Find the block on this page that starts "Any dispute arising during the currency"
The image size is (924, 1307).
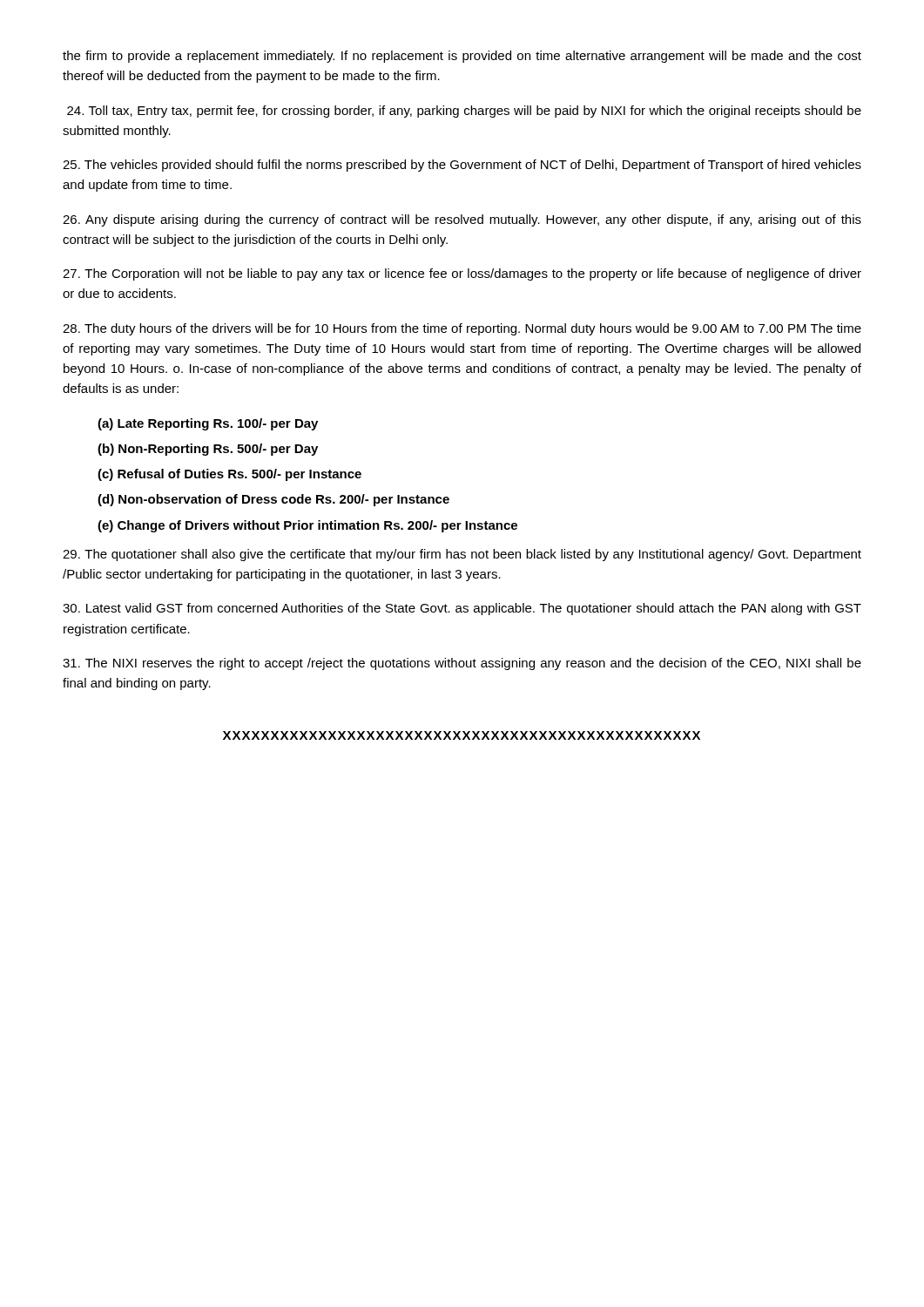[462, 229]
